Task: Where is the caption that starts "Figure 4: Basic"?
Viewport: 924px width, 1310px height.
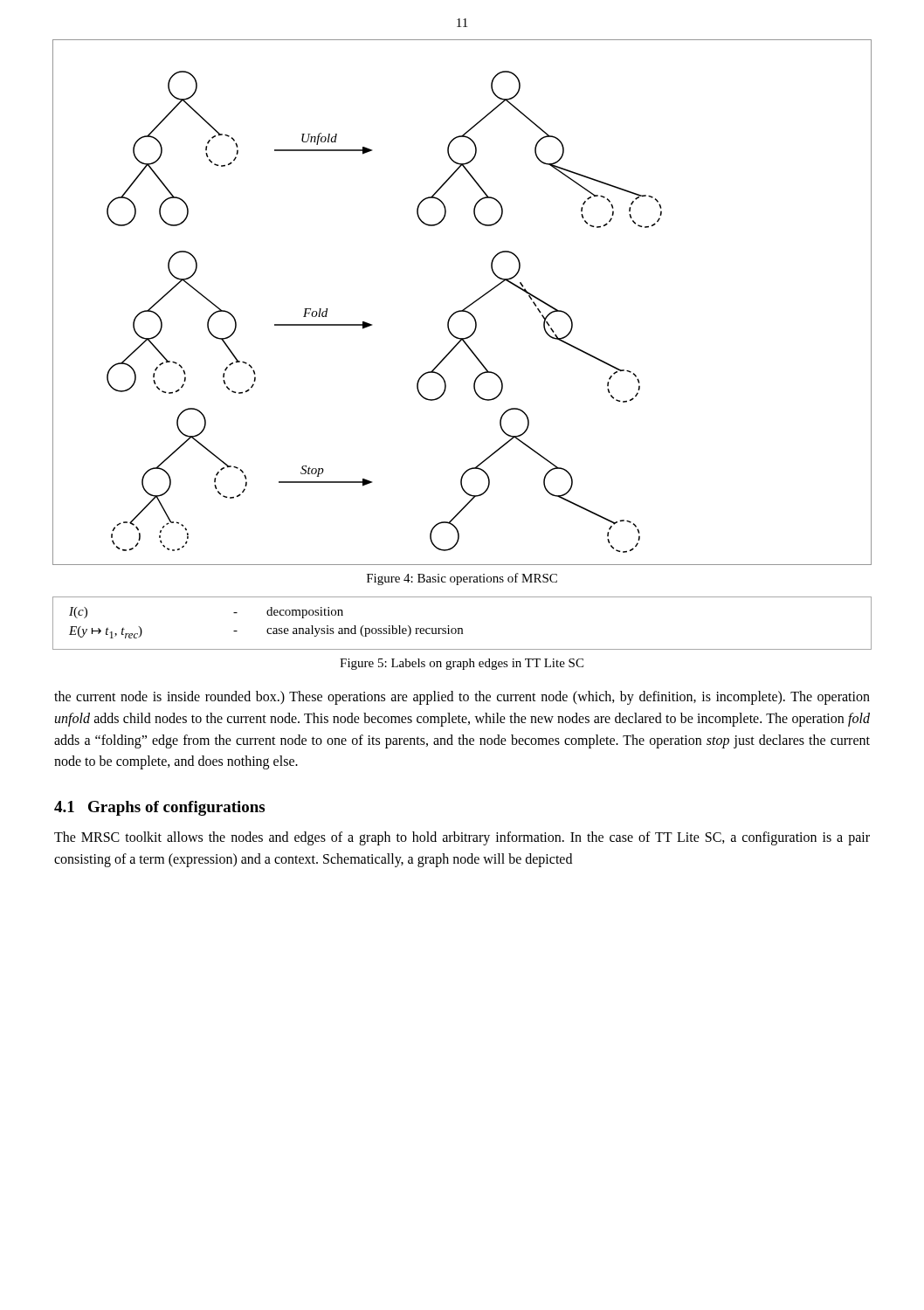Action: pyautogui.click(x=462, y=578)
